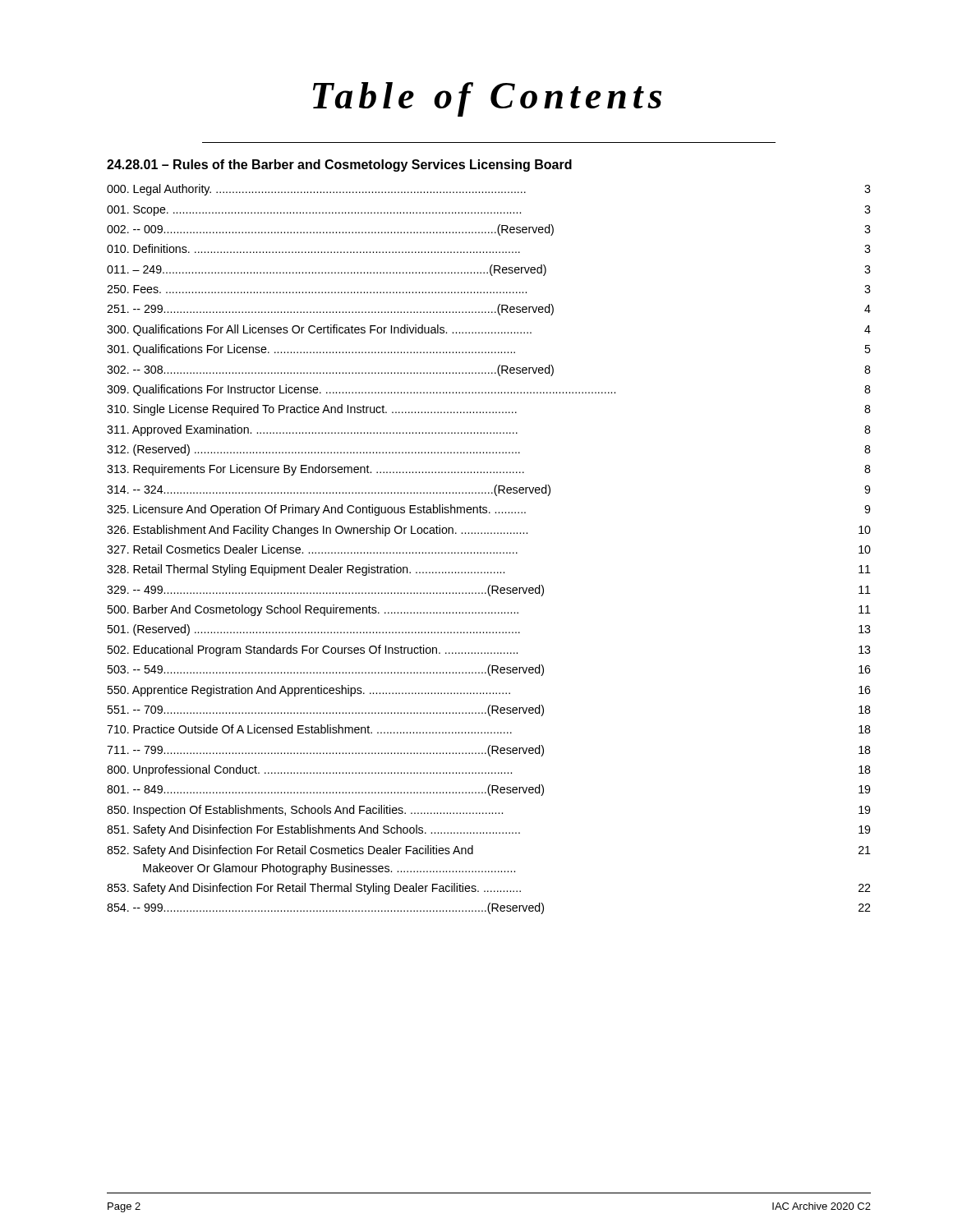Where does it say "314. -- 324......................................................................................................(Reserved) 9"?
Screen dimensions: 1232x953
tap(489, 489)
